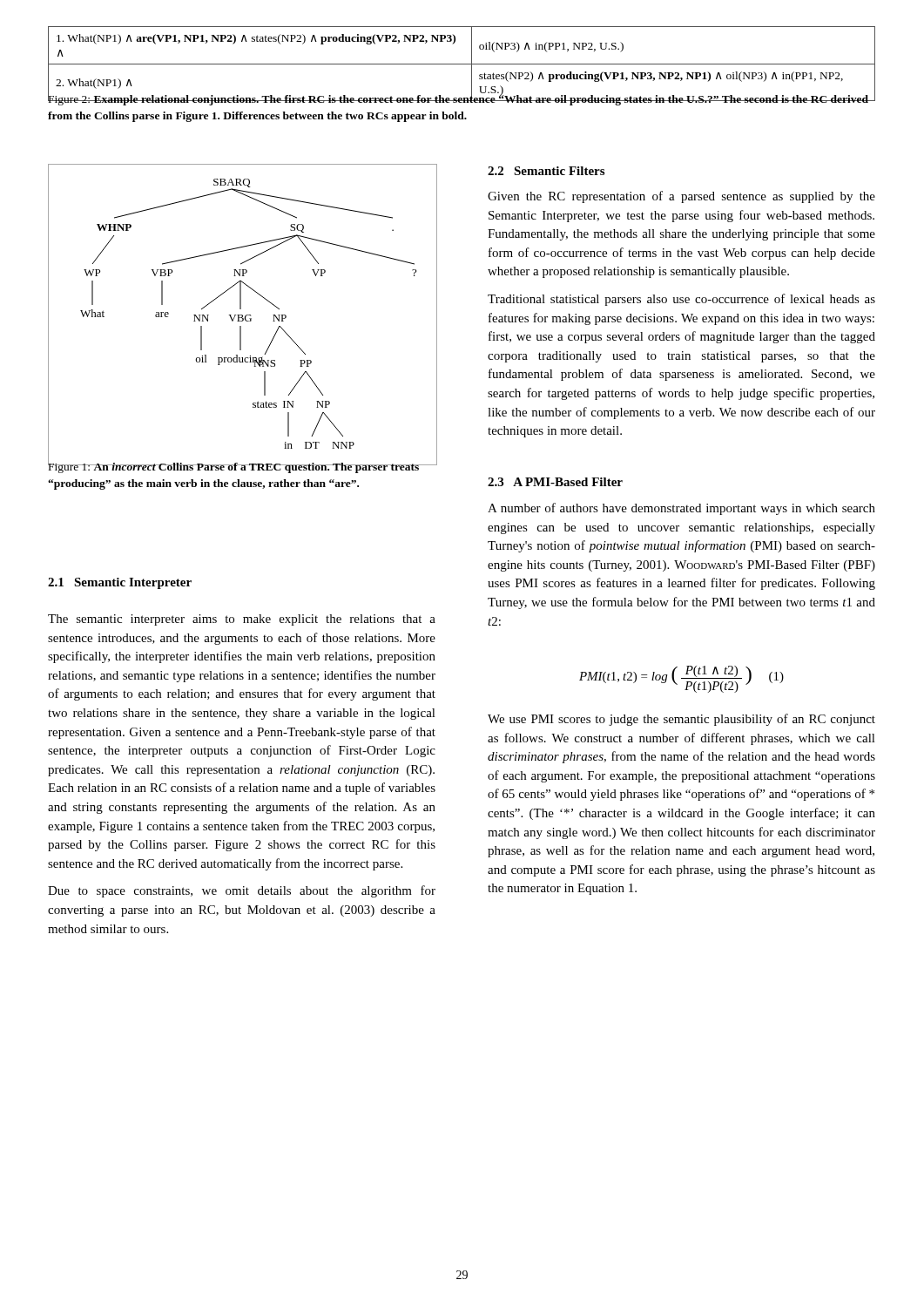Point to the passage starting "We use PMI scores to judge the"
This screenshot has width=924, height=1307.
coord(681,804)
